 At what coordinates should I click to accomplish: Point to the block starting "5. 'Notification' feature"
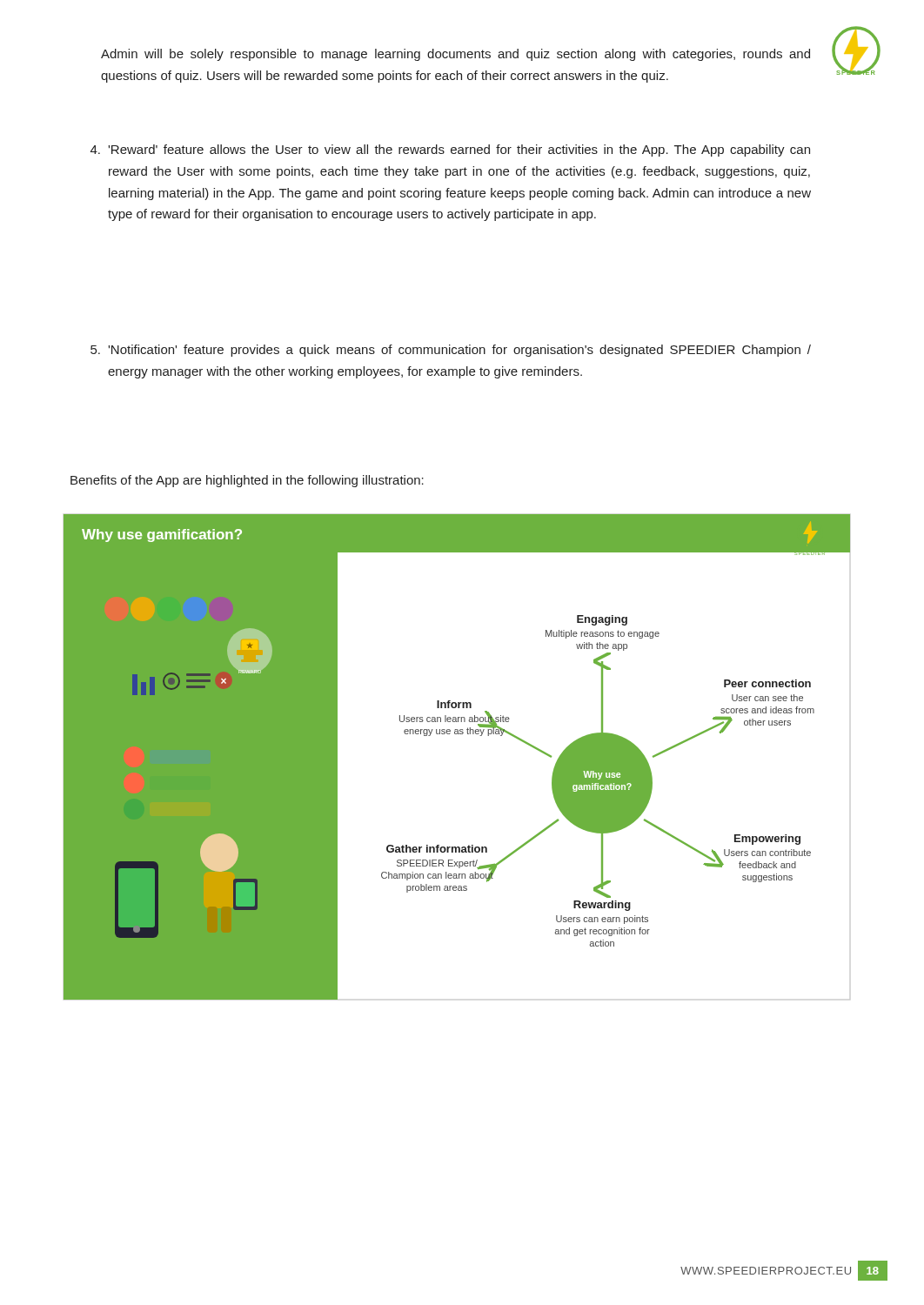(x=440, y=361)
